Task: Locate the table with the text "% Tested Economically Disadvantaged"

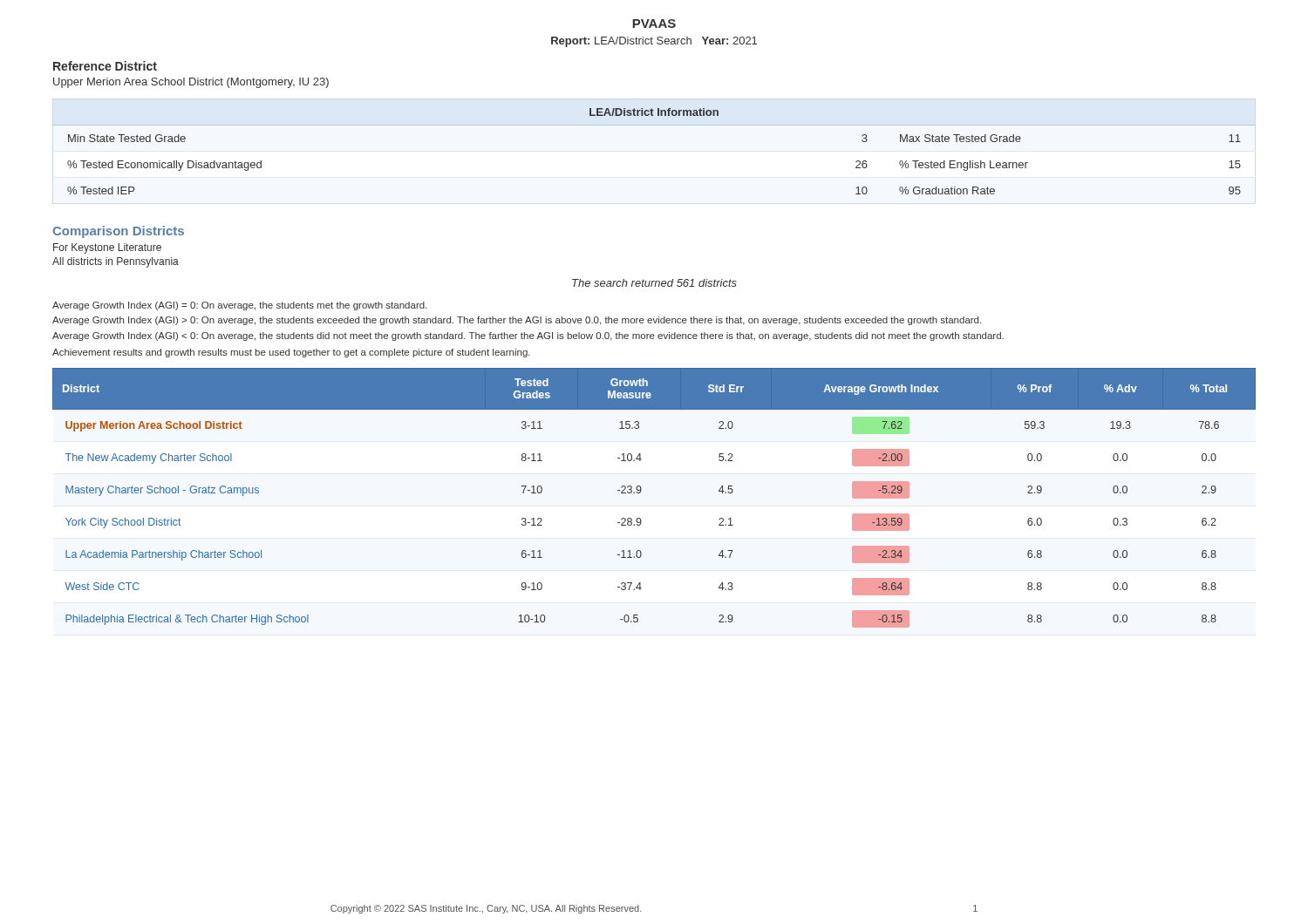Action: 654,151
